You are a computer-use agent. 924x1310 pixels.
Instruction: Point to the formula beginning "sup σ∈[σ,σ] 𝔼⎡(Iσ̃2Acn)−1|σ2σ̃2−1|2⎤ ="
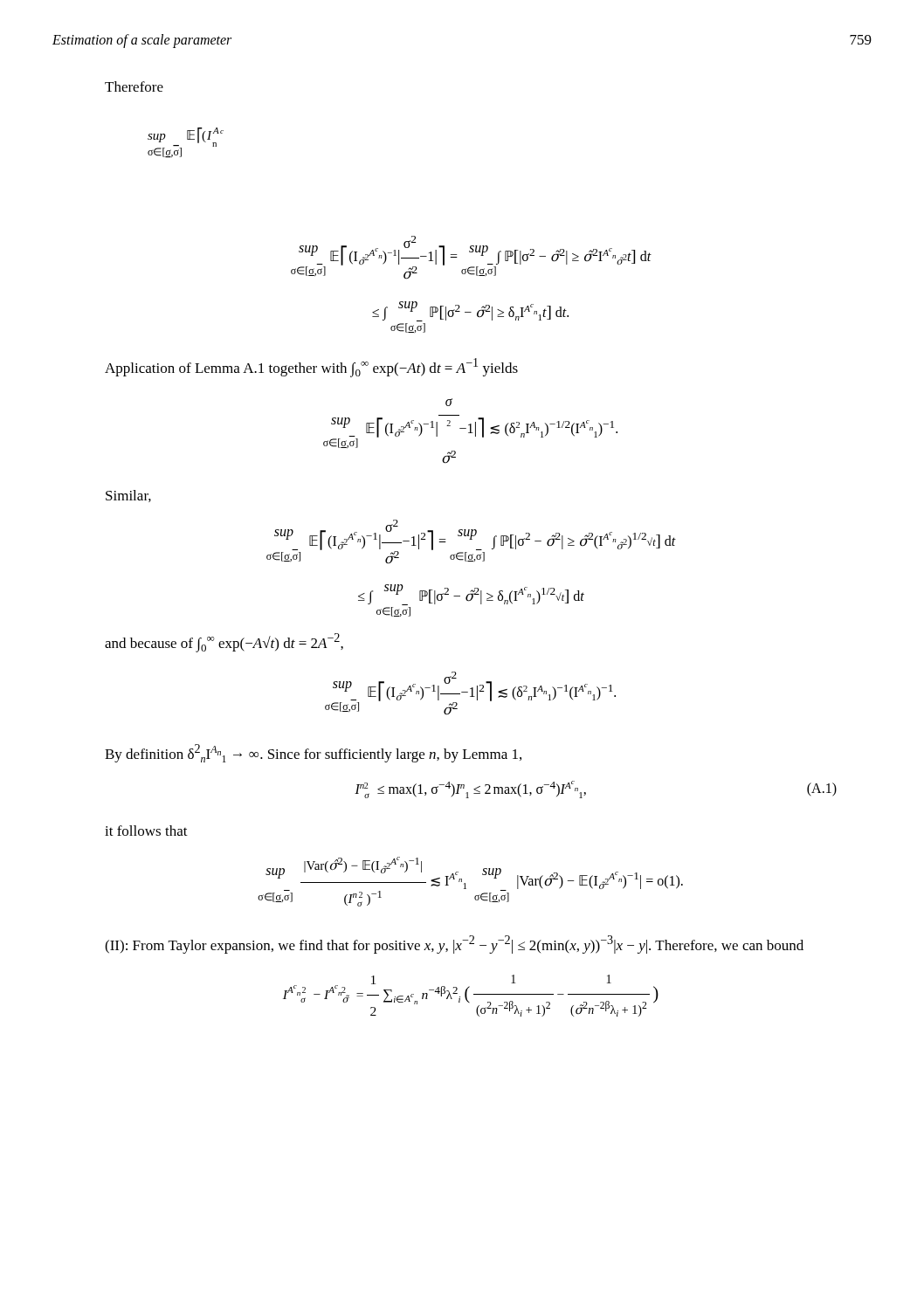click(x=471, y=567)
